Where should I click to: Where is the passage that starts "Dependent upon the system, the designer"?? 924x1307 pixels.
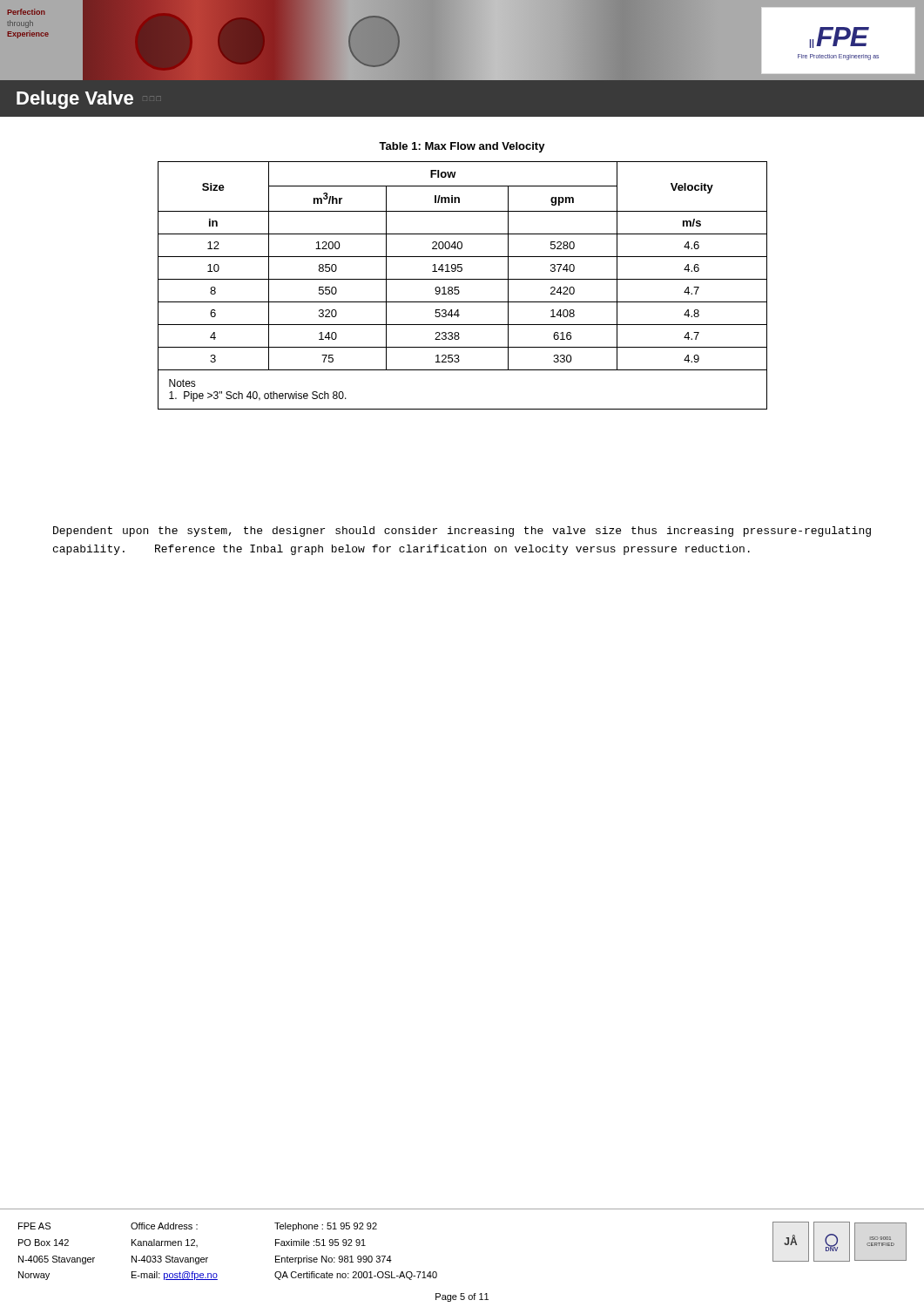point(462,540)
